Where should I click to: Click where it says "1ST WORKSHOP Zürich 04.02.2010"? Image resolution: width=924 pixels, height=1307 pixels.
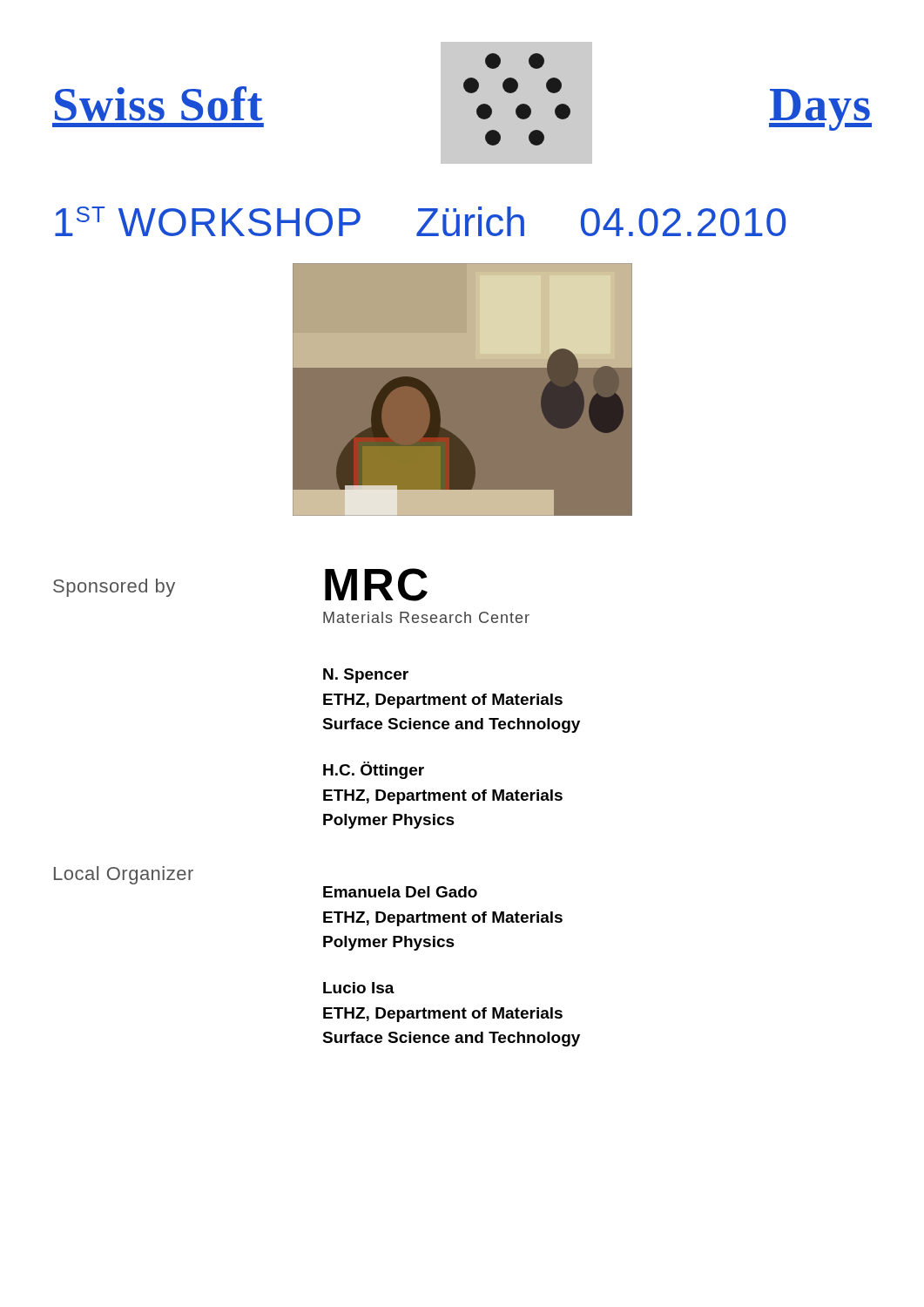tap(420, 222)
